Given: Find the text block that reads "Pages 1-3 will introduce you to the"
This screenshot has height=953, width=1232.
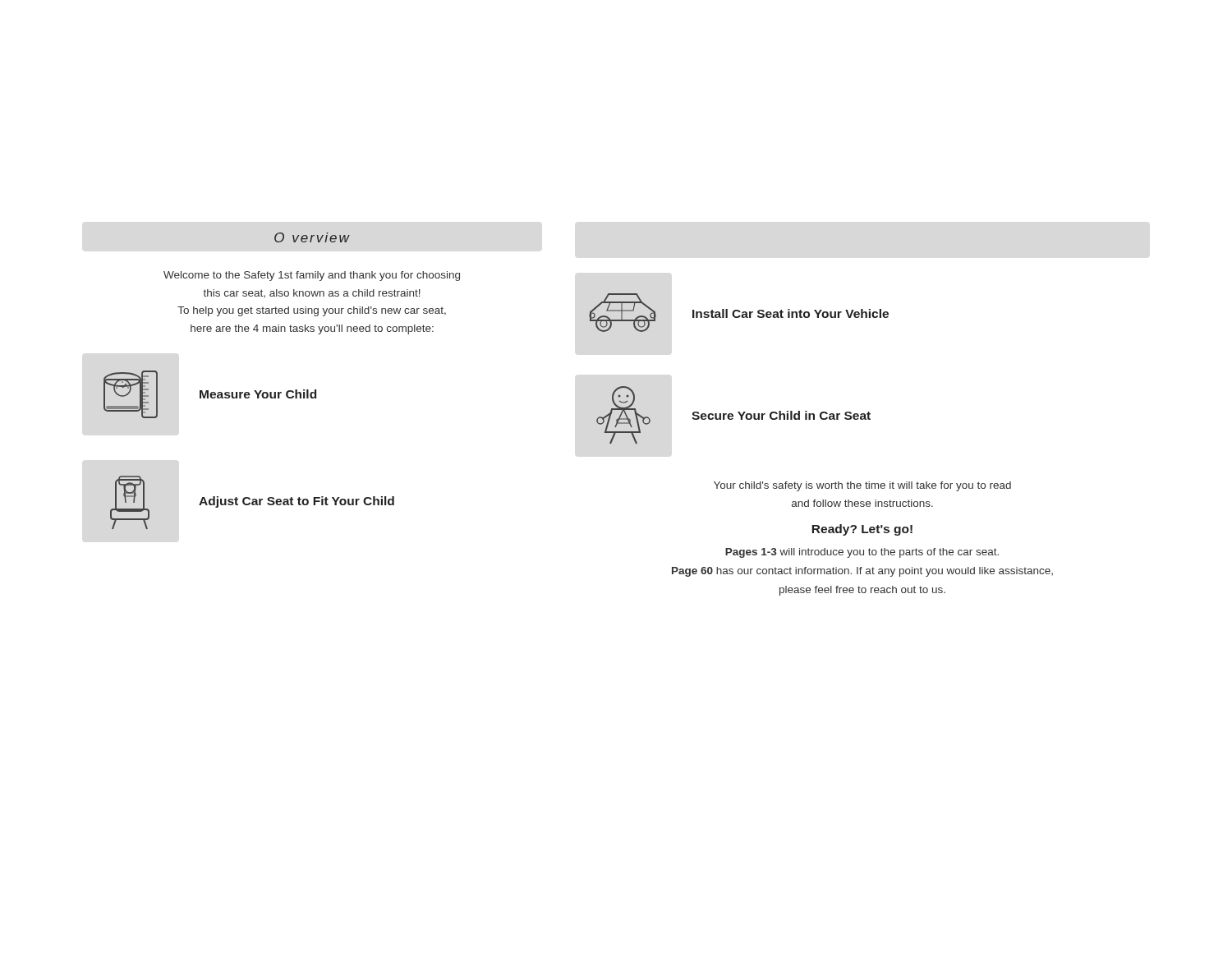Looking at the screenshot, I should pyautogui.click(x=862, y=571).
